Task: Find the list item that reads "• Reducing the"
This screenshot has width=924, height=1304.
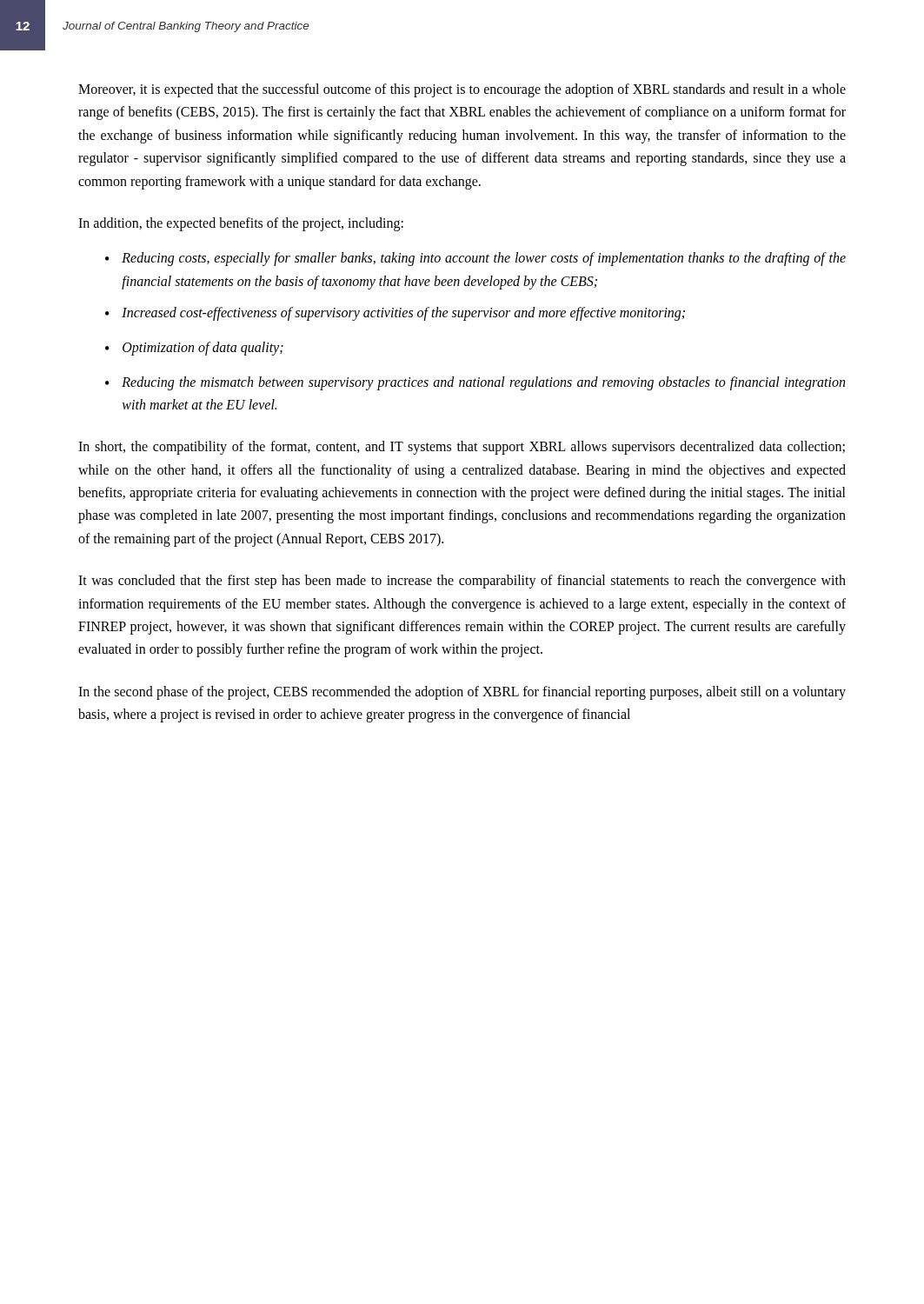Action: tap(475, 394)
